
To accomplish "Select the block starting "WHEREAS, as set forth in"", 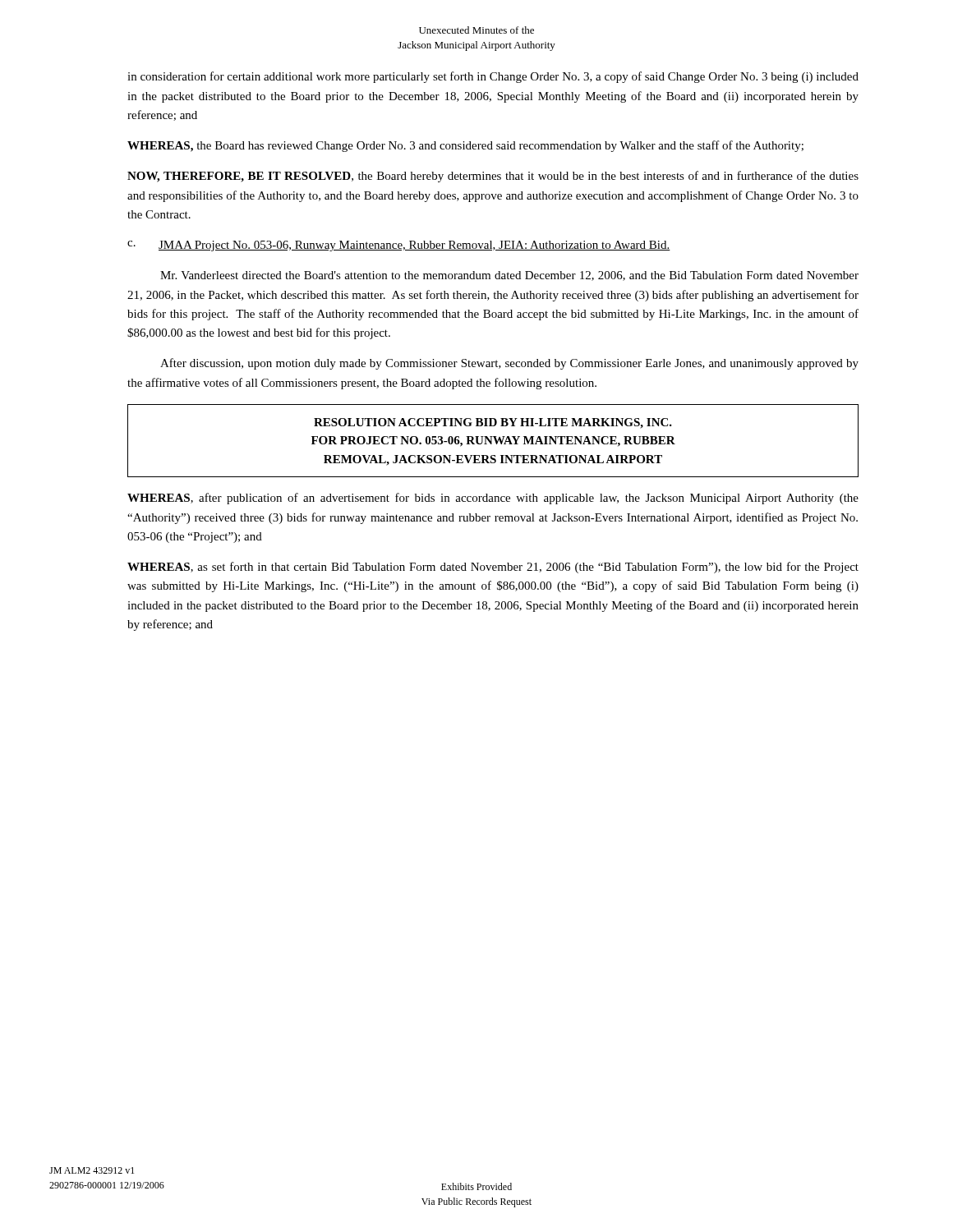I will [493, 595].
